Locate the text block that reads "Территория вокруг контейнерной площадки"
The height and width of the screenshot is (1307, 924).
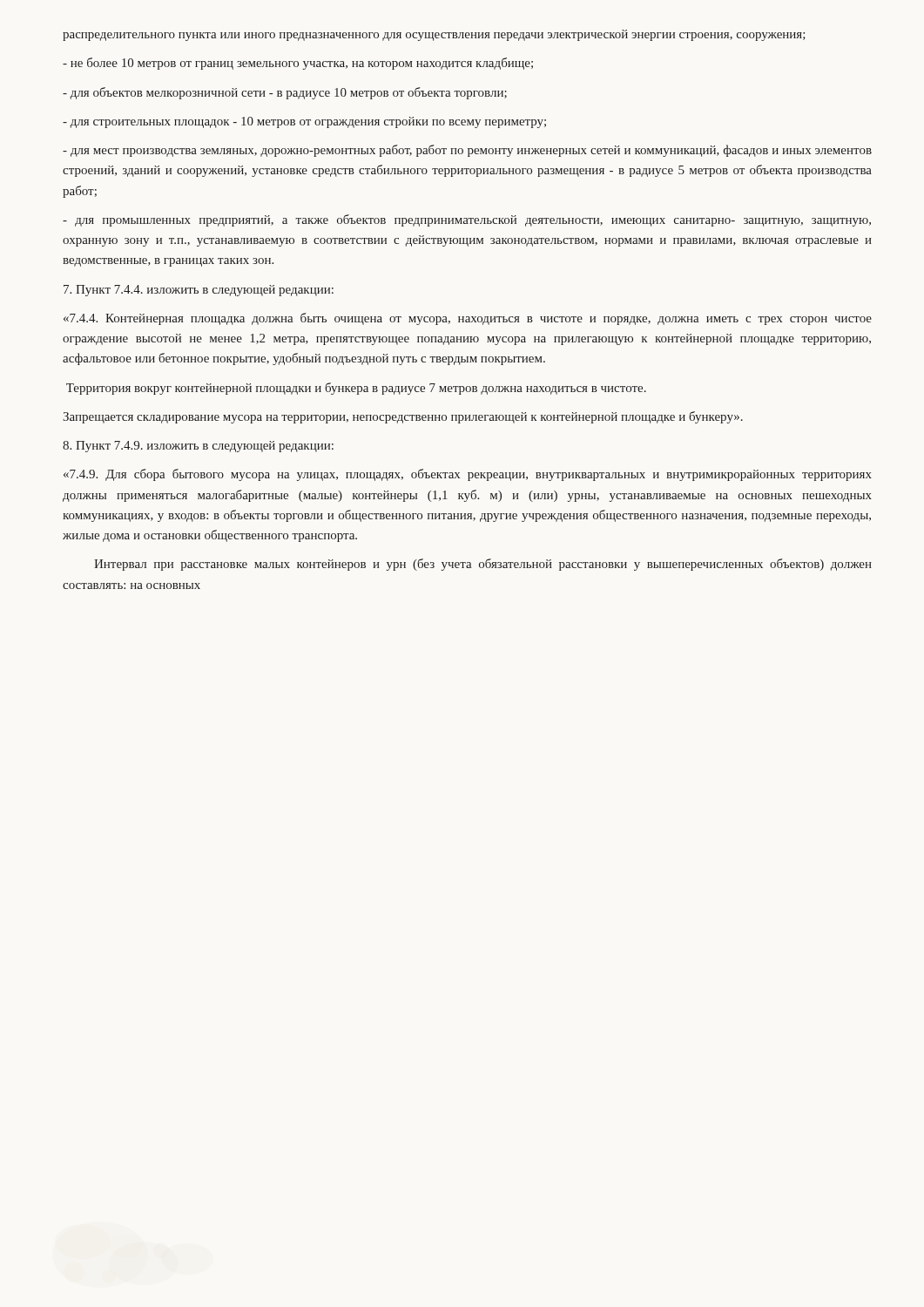point(355,387)
